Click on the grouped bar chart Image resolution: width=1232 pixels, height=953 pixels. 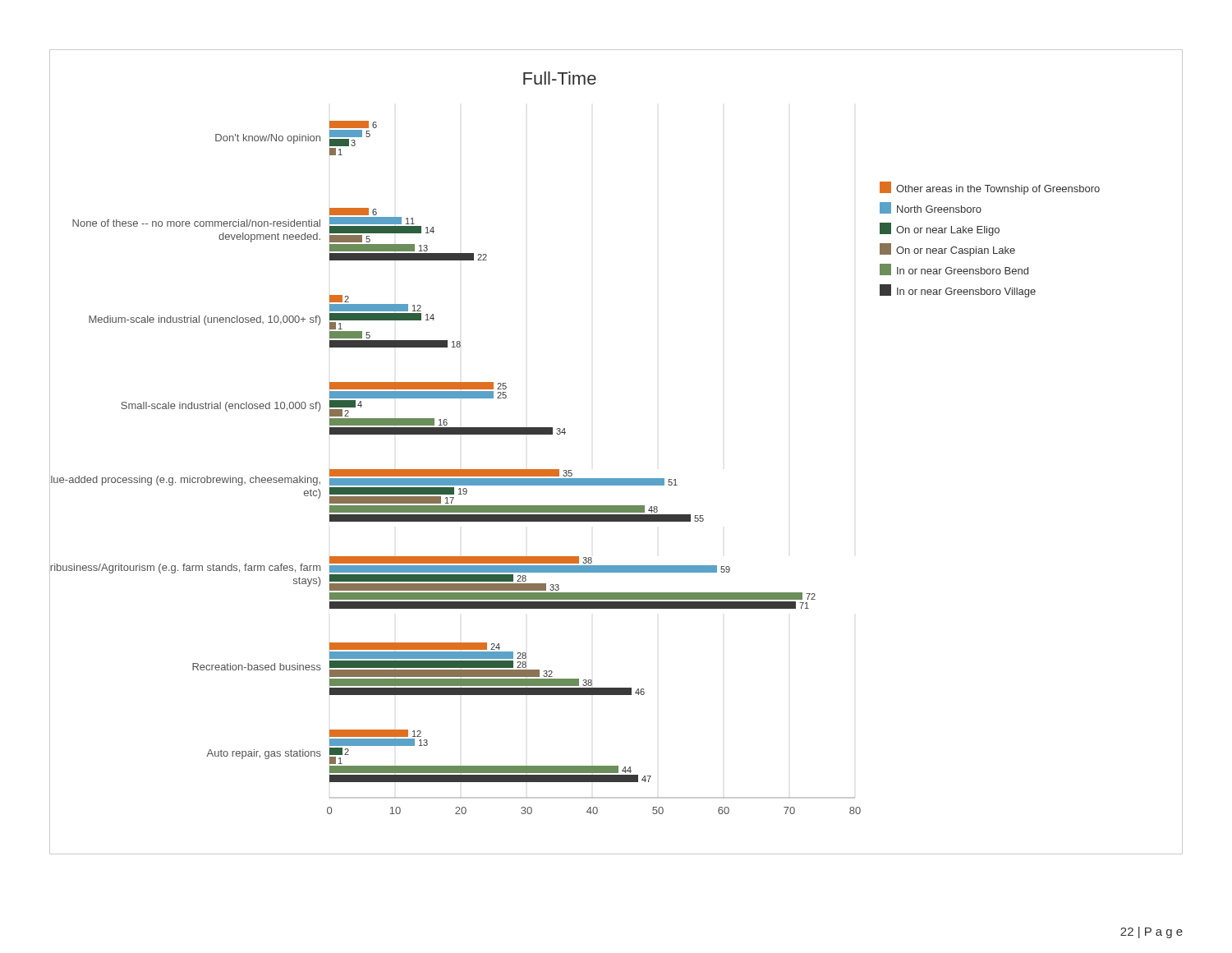(x=616, y=452)
